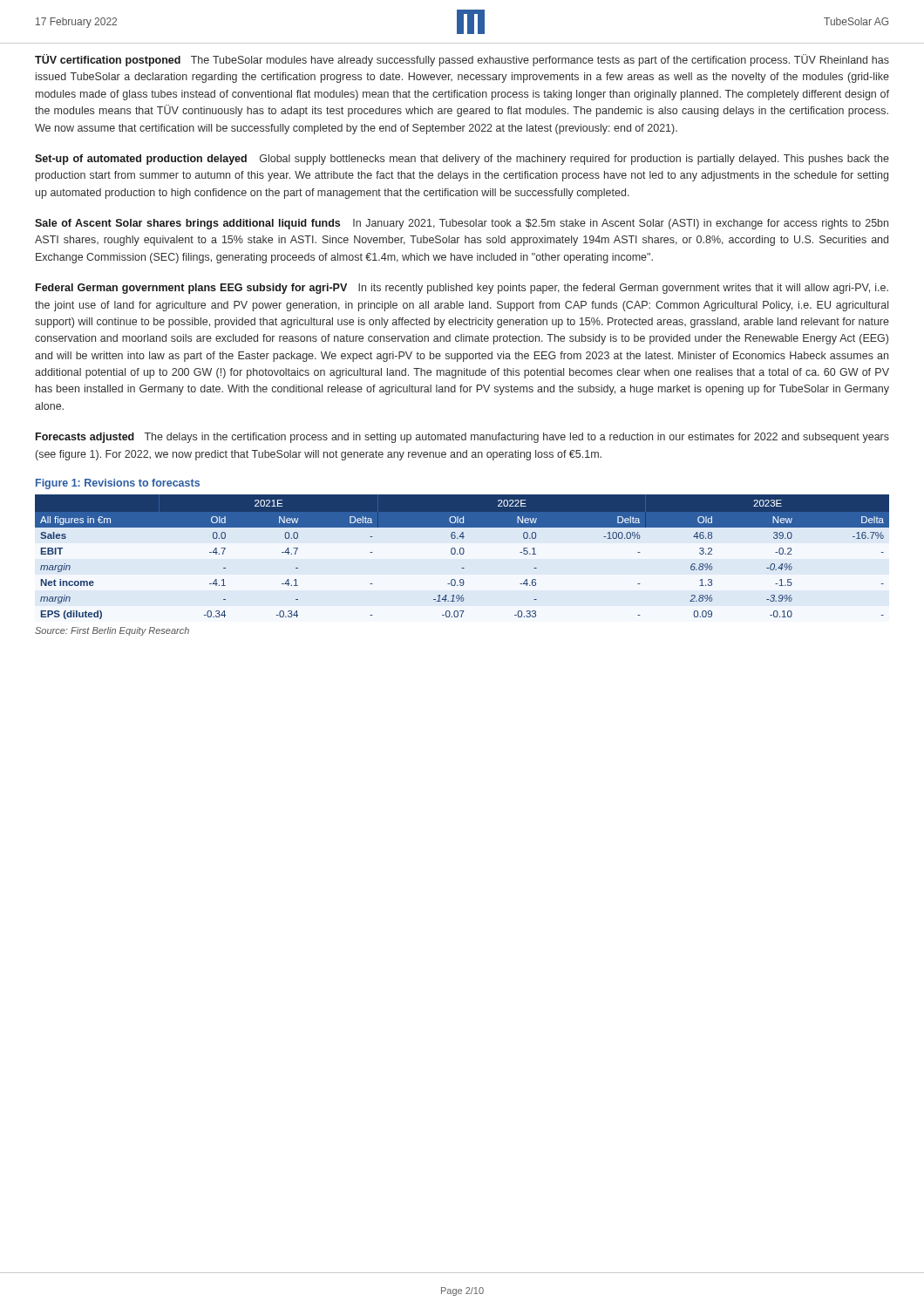Click the passage that begins "Forecasts adjusted The delays in"
This screenshot has width=924, height=1308.
tap(462, 445)
